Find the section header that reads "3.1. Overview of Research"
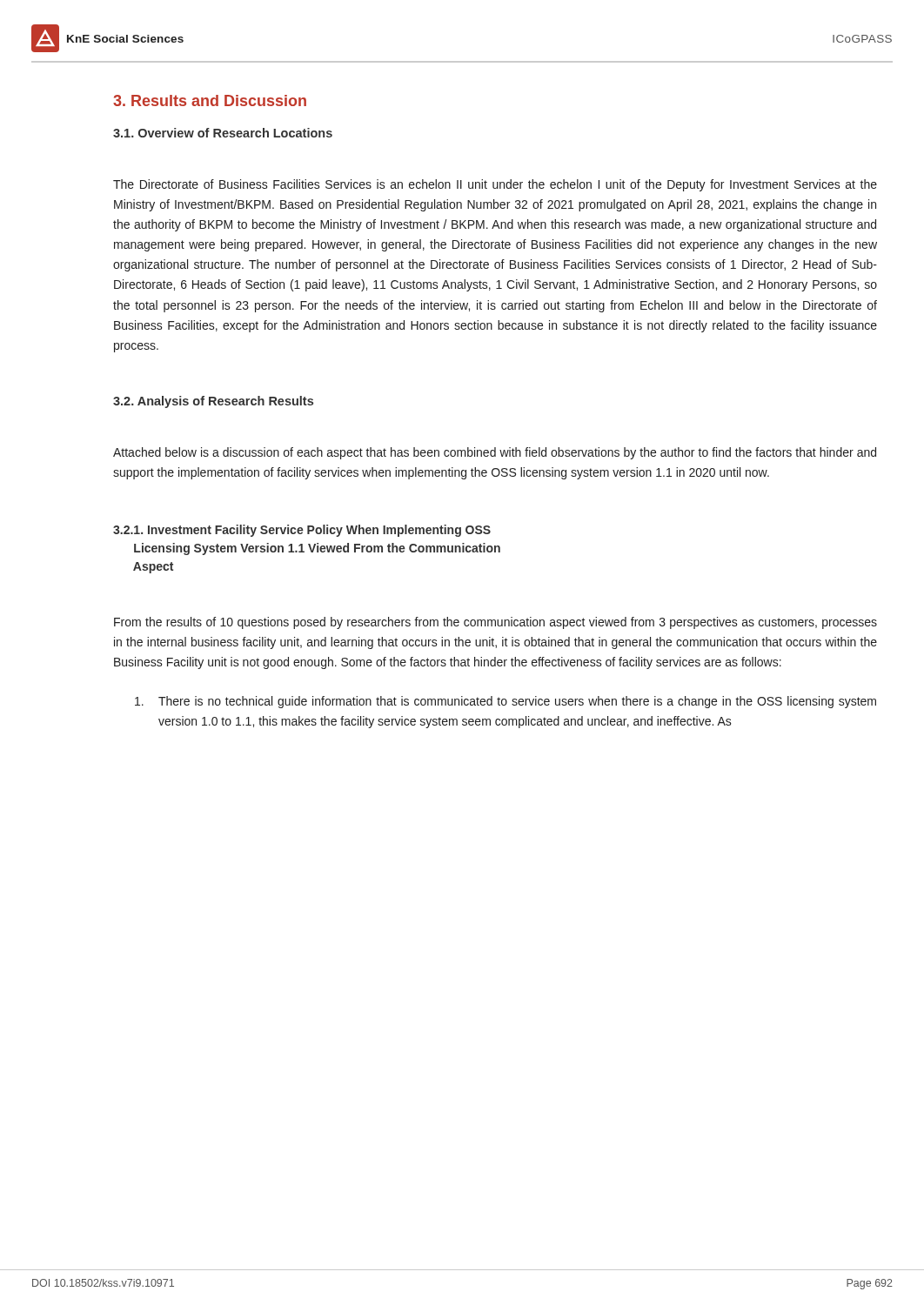Viewport: 924px width, 1305px height. point(223,133)
